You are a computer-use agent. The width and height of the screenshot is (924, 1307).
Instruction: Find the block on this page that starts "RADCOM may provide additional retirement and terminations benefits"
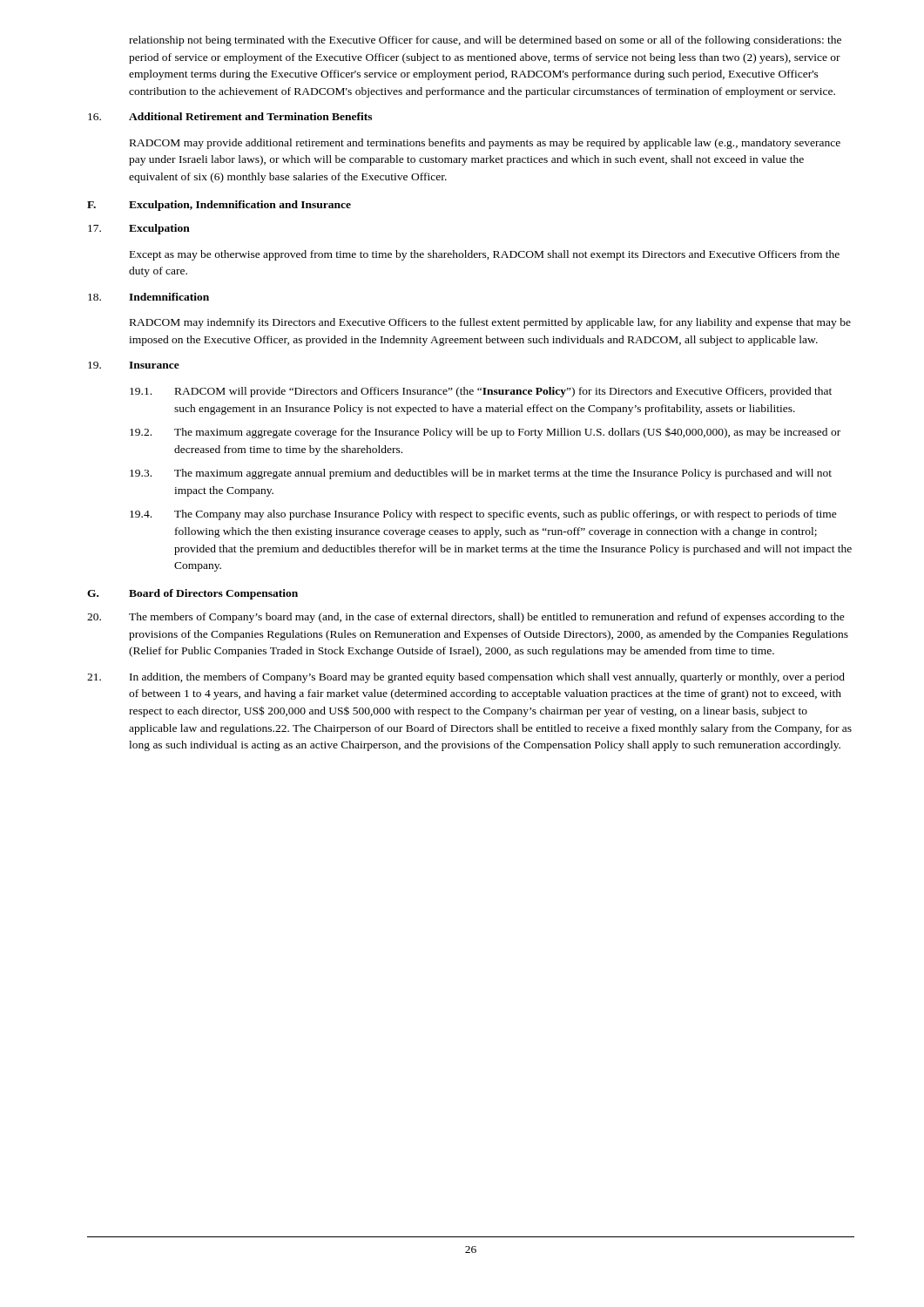coord(485,159)
